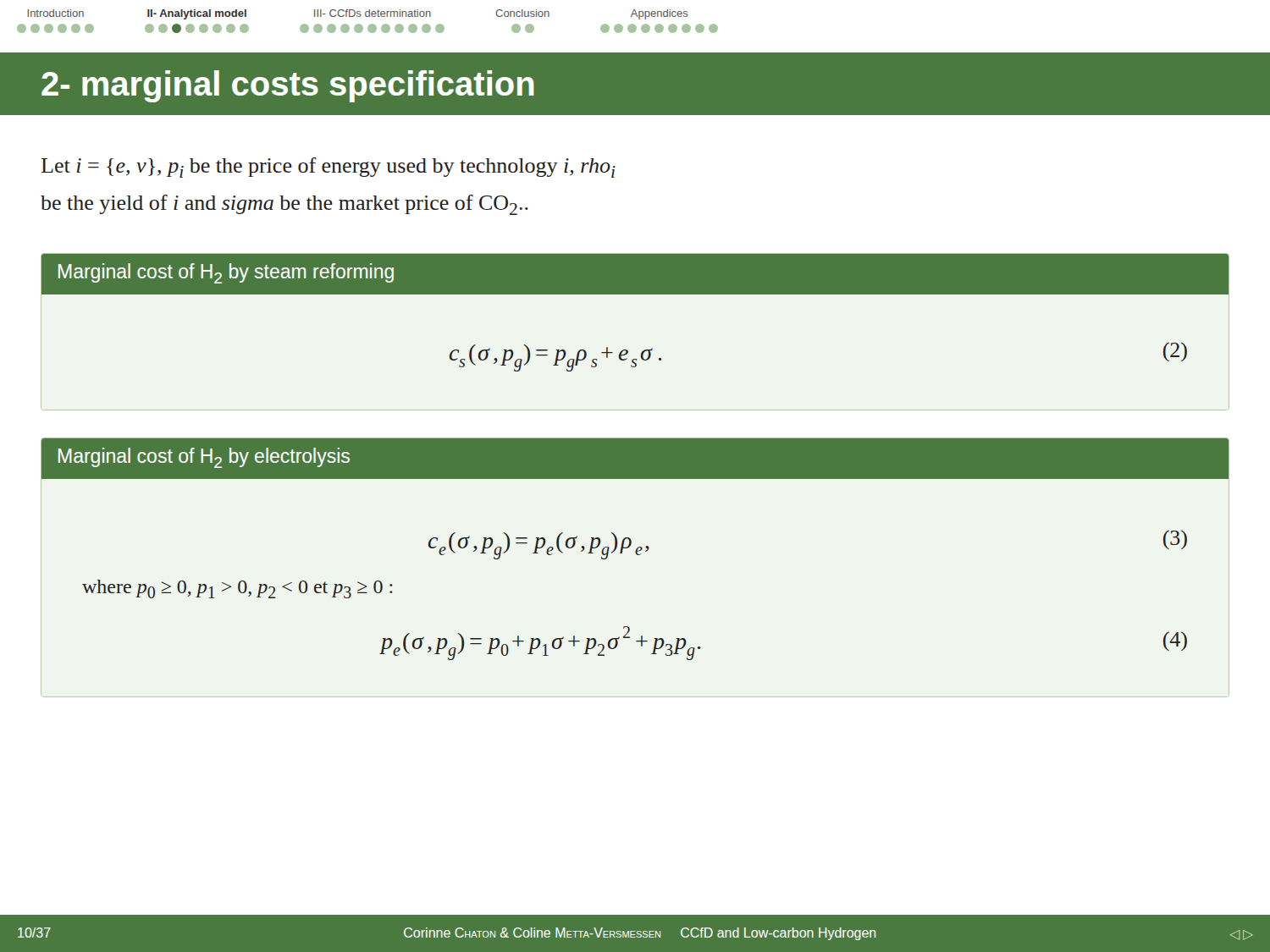Image resolution: width=1270 pixels, height=952 pixels.
Task: Locate the text starting "c e ( σ ,"
Action: [543, 545]
